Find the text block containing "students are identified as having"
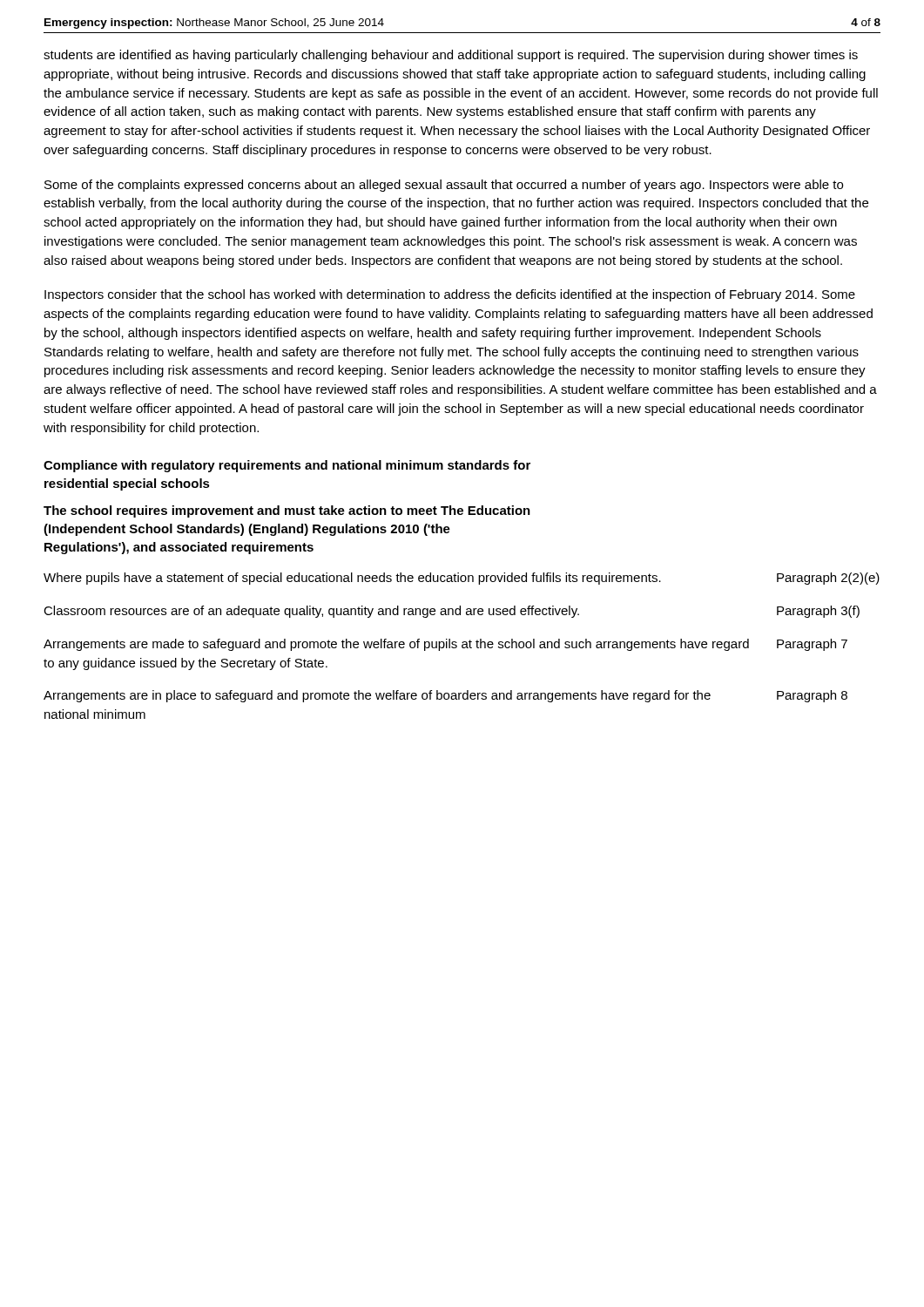Screen dimensions: 1307x924 pos(461,102)
